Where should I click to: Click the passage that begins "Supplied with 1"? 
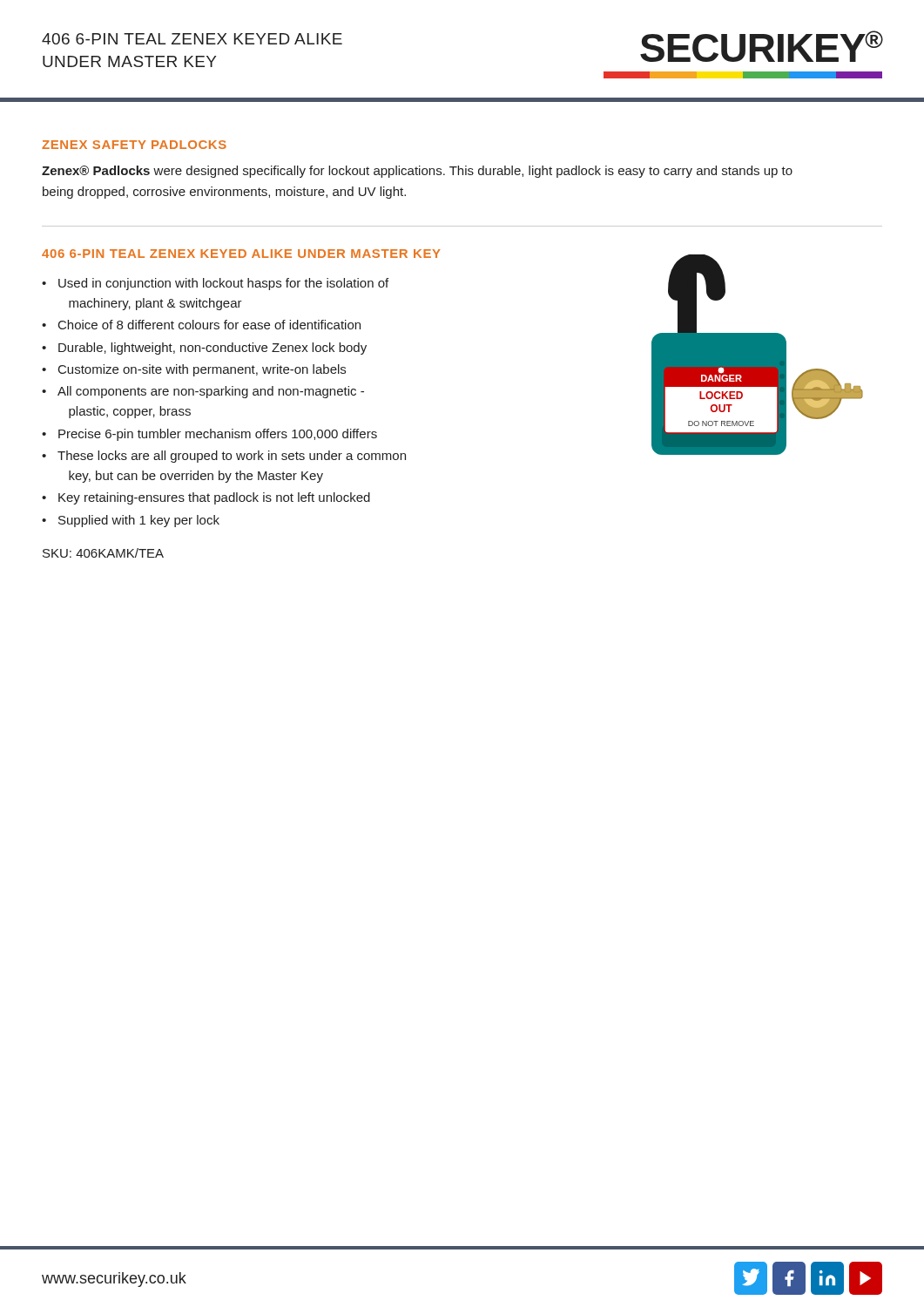138,519
